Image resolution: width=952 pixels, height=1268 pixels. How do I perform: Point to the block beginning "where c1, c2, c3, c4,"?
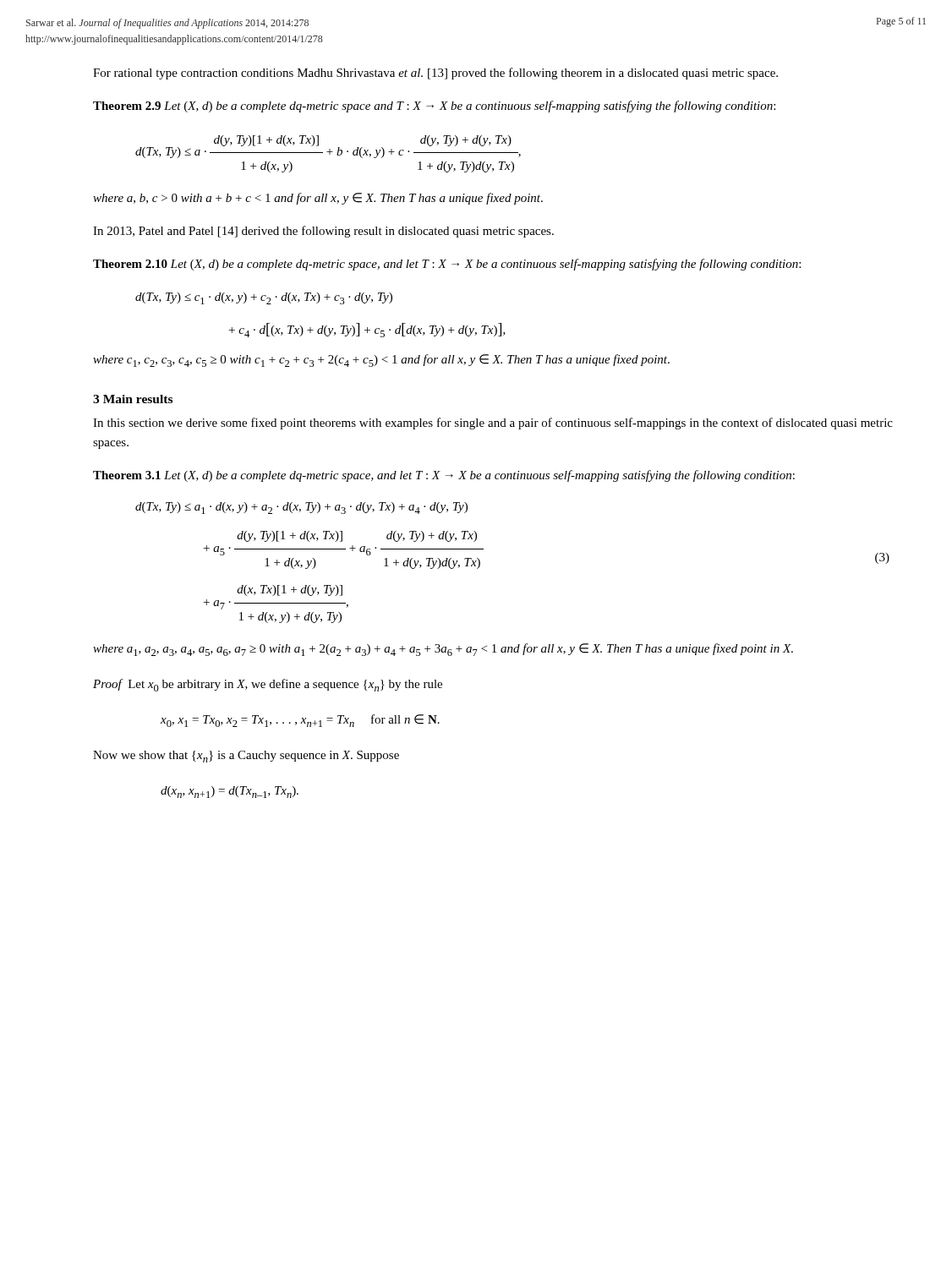382,361
